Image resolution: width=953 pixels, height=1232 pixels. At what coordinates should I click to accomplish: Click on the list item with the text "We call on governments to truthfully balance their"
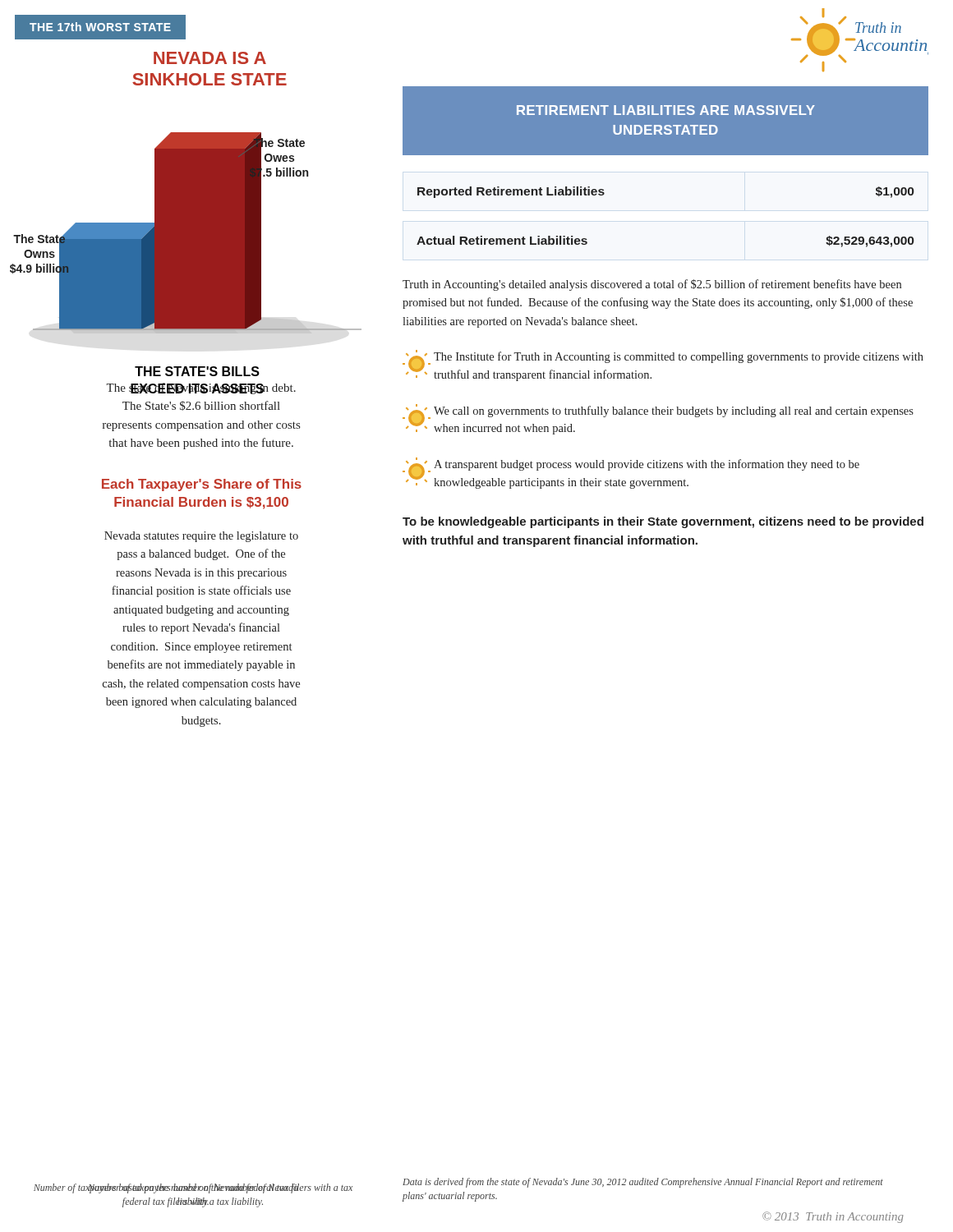[665, 420]
